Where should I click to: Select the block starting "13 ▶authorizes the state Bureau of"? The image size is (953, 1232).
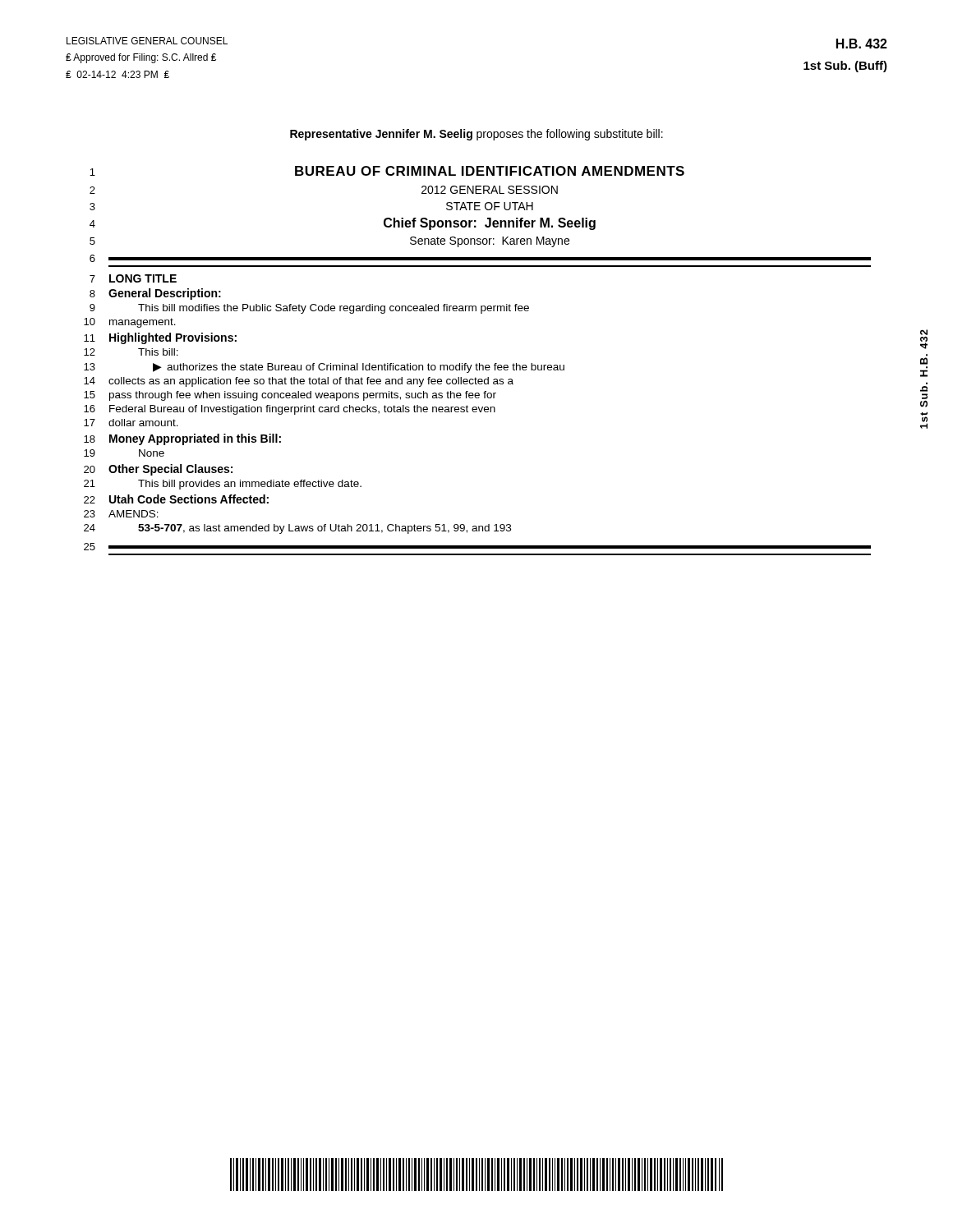pos(468,366)
